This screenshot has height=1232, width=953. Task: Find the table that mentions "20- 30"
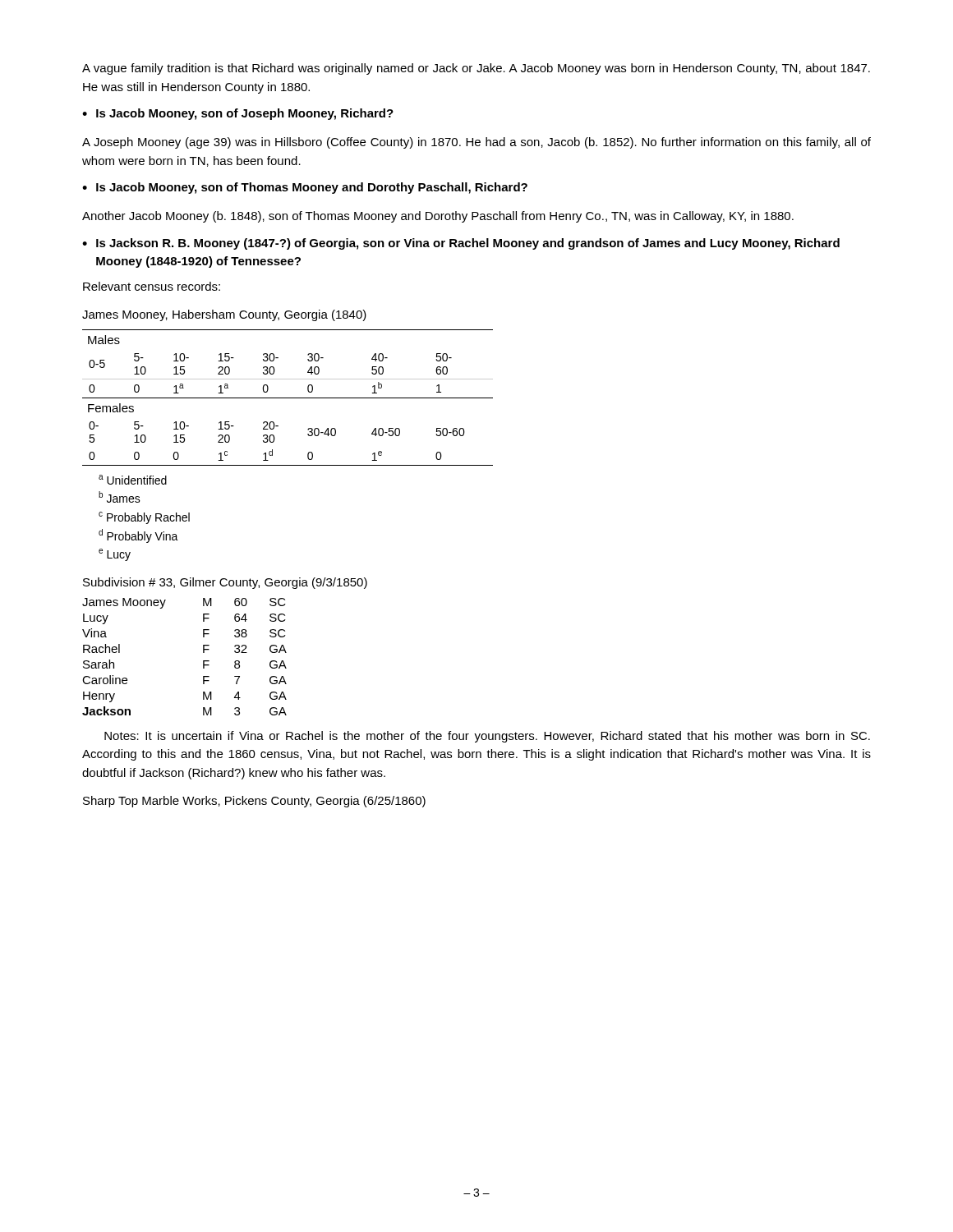click(476, 398)
